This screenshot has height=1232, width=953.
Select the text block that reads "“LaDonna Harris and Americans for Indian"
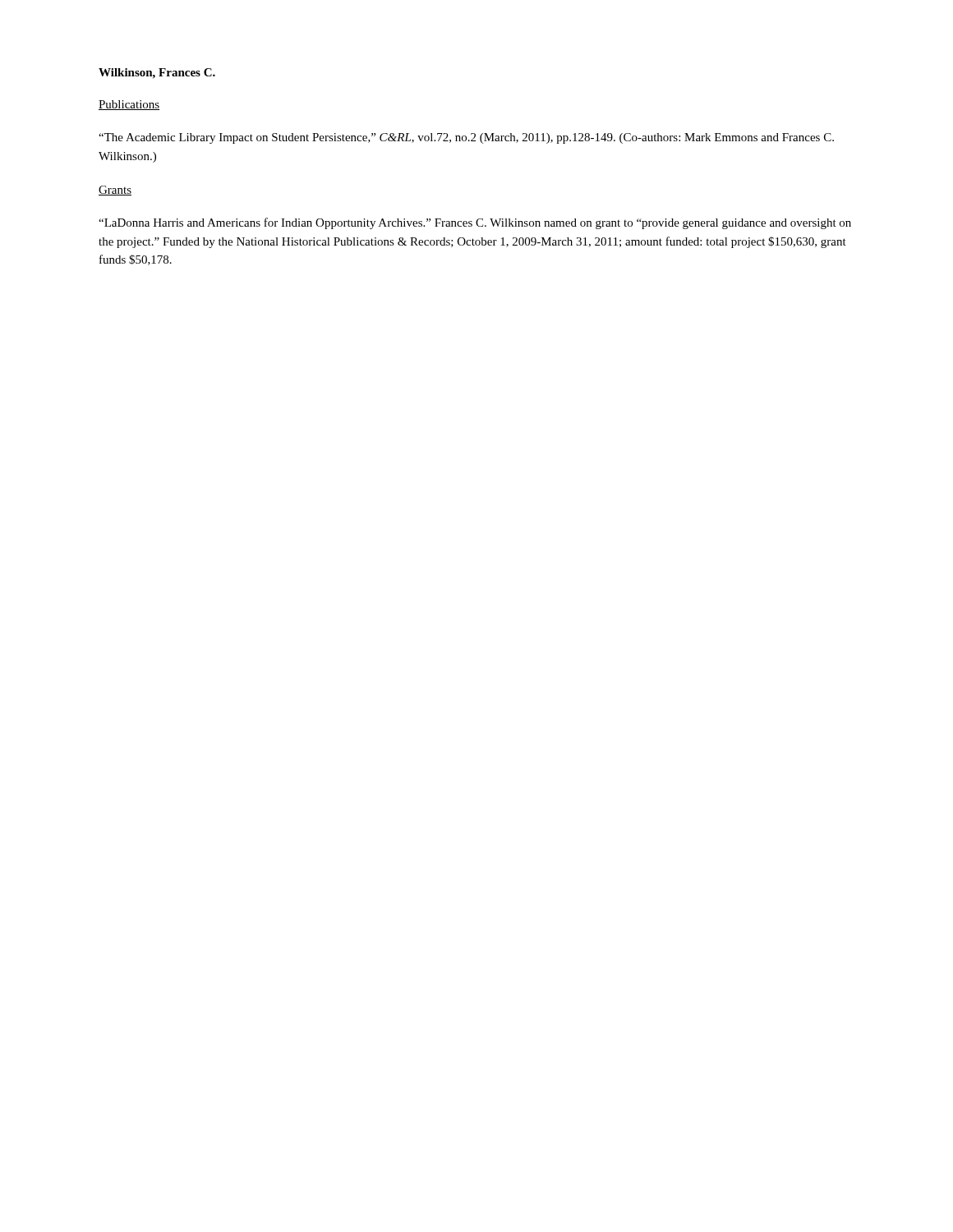(475, 241)
